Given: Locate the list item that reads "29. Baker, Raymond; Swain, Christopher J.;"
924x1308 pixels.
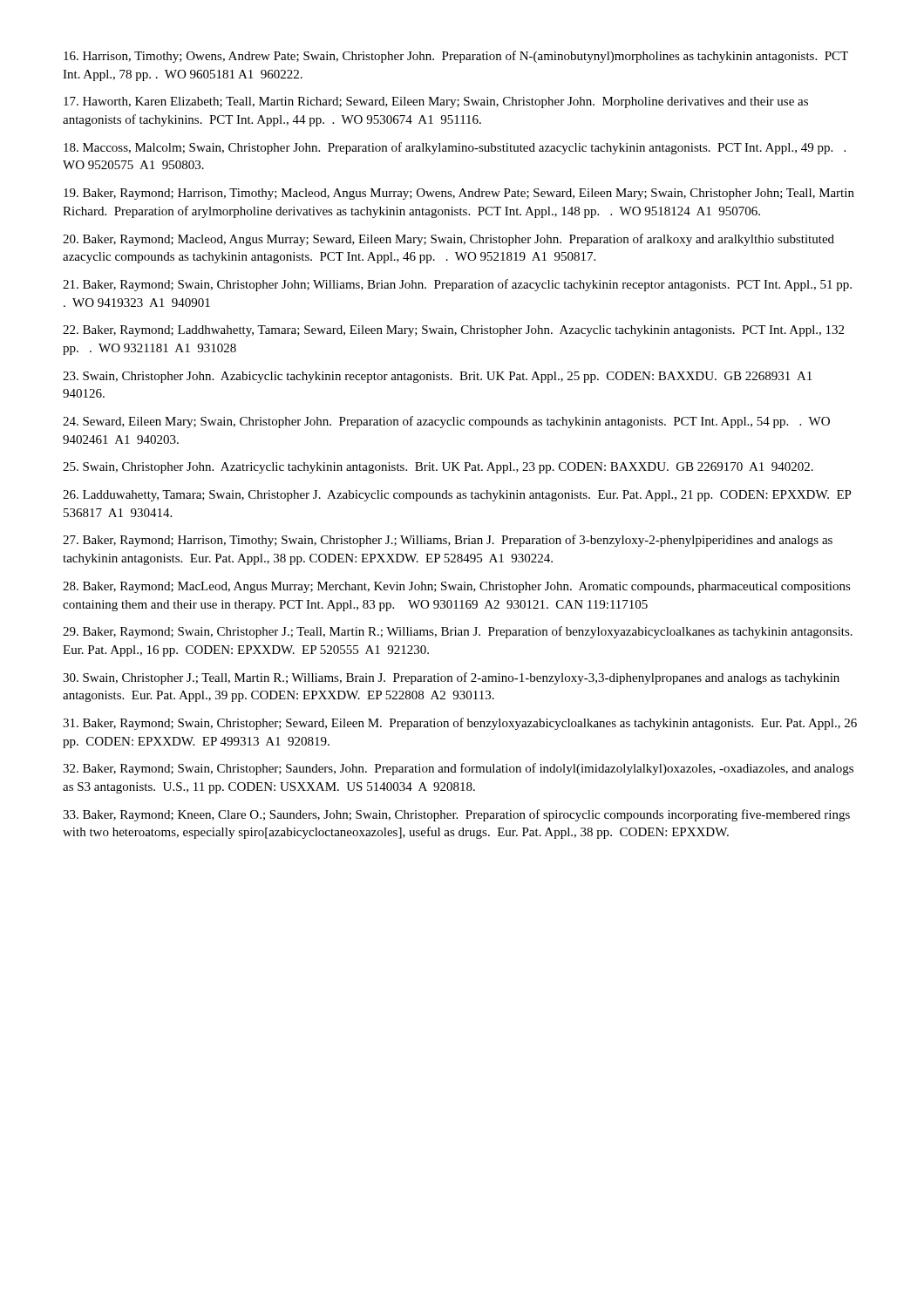Looking at the screenshot, I should 460,641.
